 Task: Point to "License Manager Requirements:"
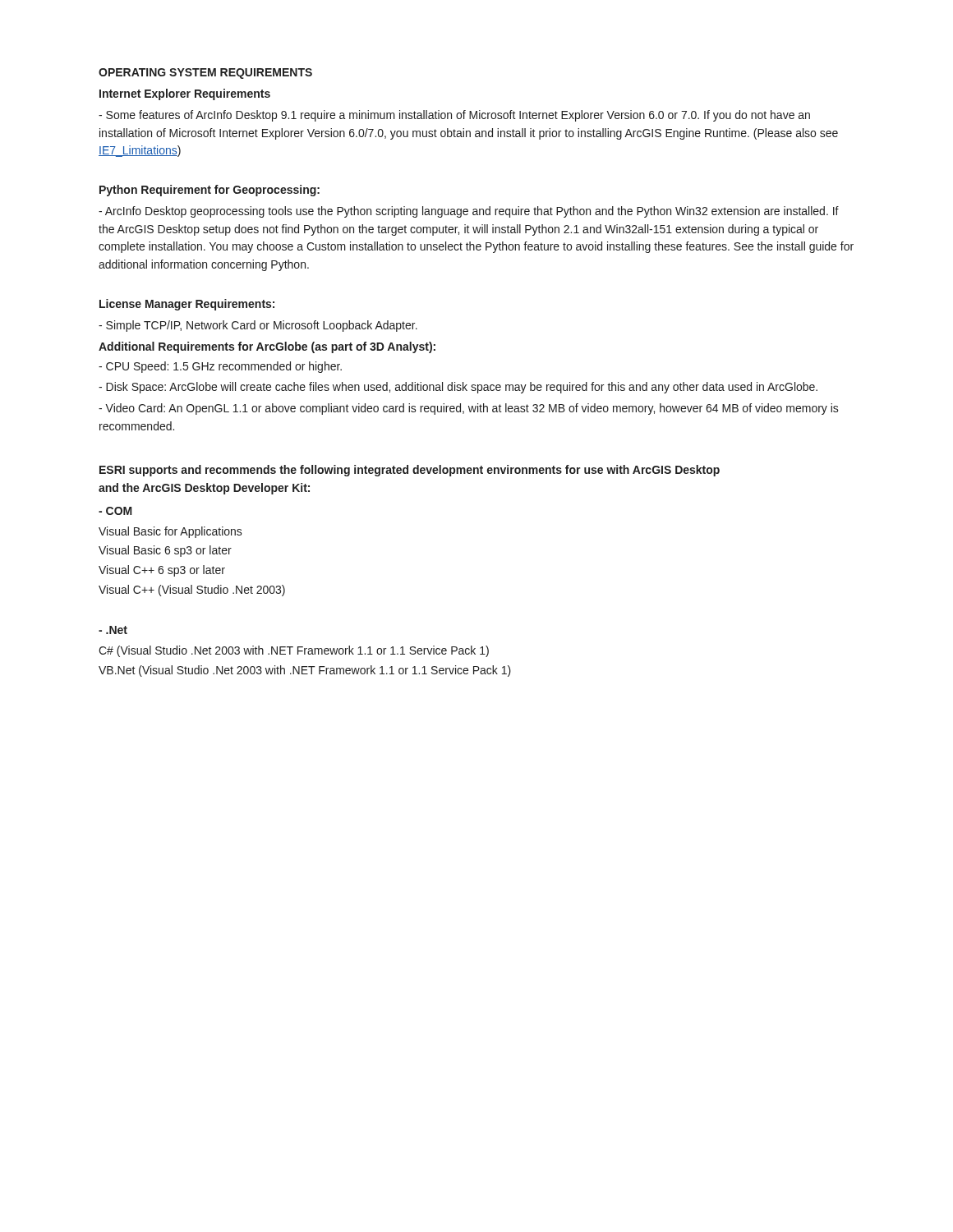tap(187, 304)
